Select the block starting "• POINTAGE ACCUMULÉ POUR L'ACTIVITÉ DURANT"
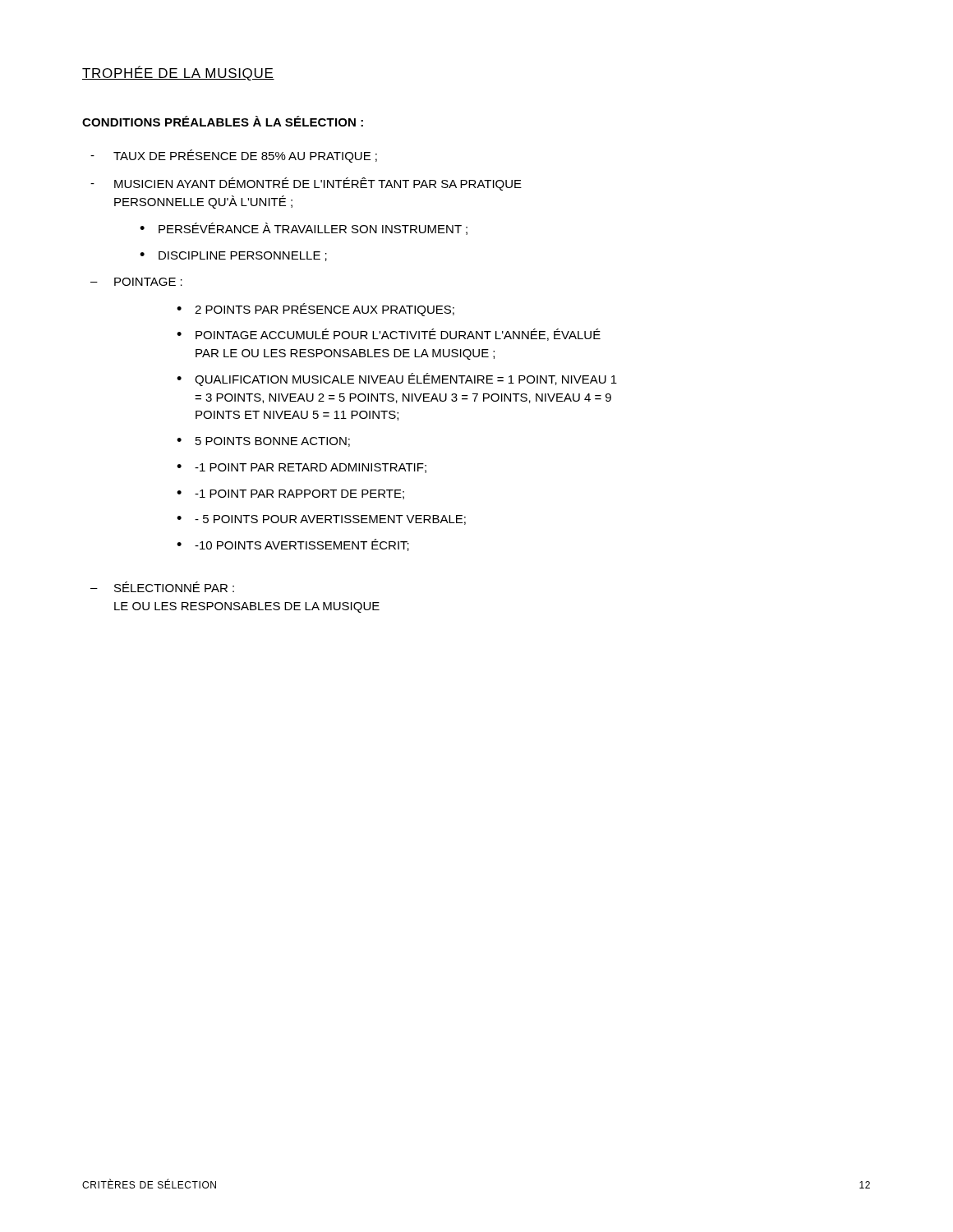Screen dimensions: 1232x953 [389, 344]
